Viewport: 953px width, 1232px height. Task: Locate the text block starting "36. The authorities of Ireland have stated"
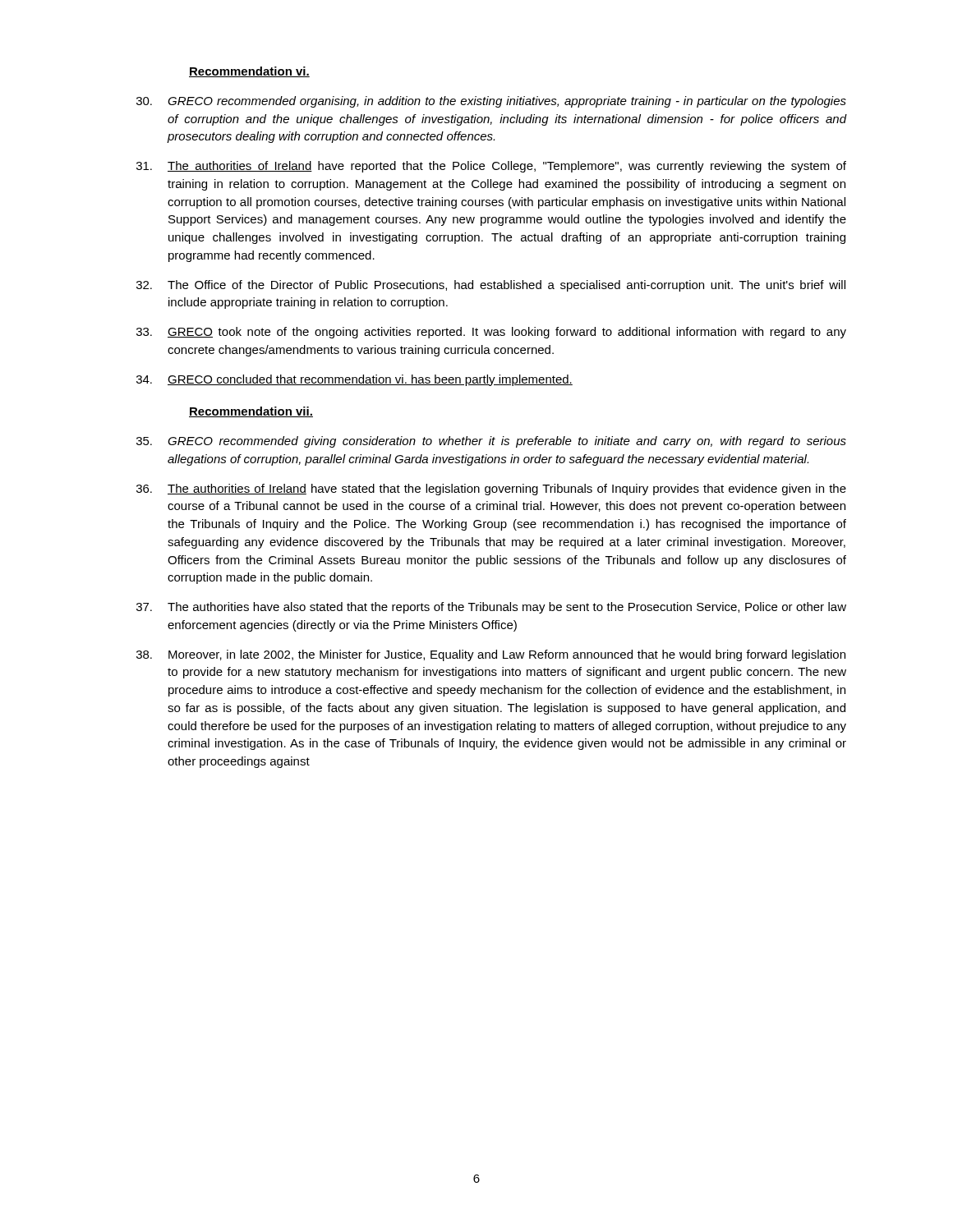(x=476, y=533)
